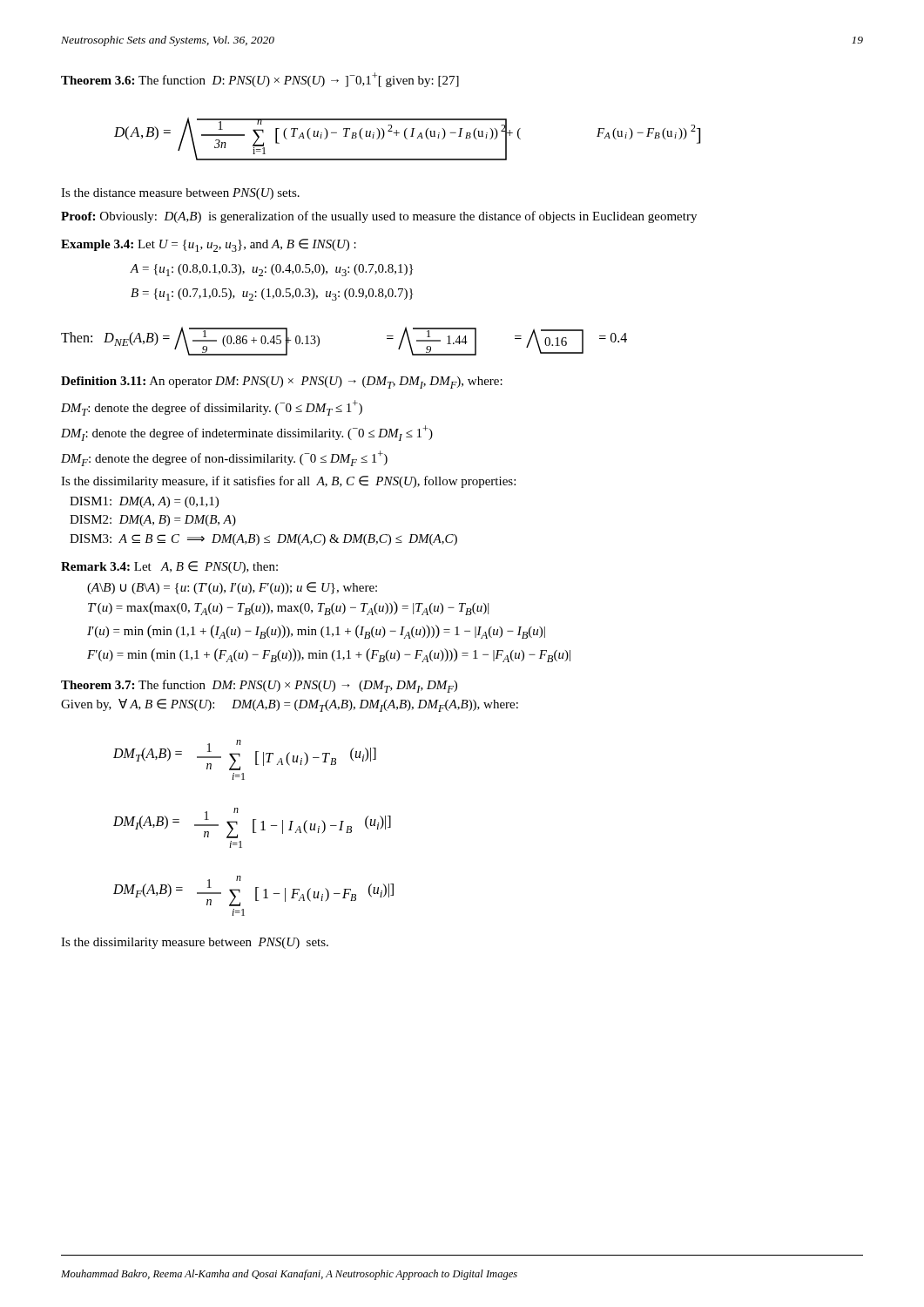Click the passage that begins "Theorem 3.7: The function"
This screenshot has width=924, height=1307.
(x=290, y=696)
